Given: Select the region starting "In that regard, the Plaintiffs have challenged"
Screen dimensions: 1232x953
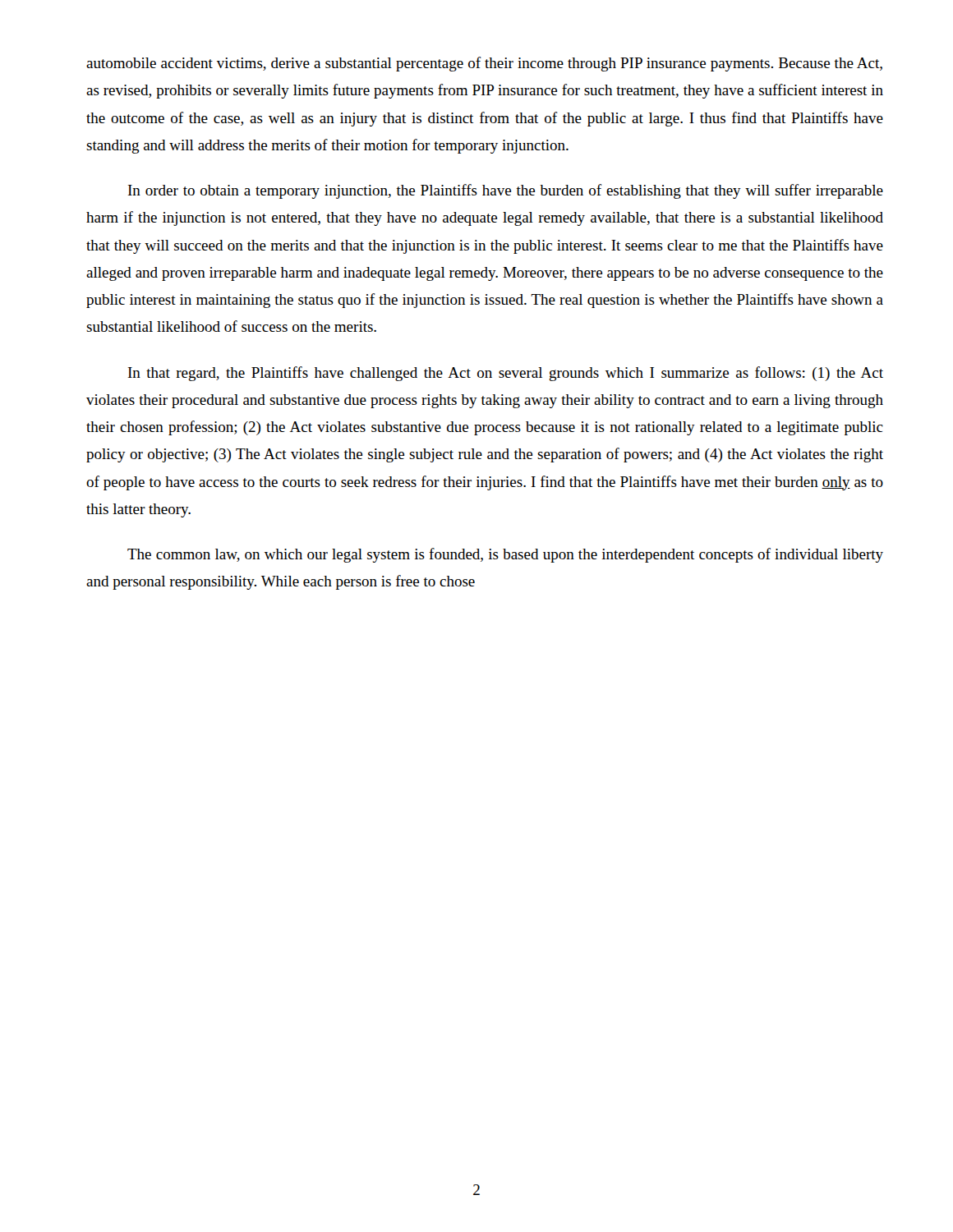Looking at the screenshot, I should (x=485, y=440).
